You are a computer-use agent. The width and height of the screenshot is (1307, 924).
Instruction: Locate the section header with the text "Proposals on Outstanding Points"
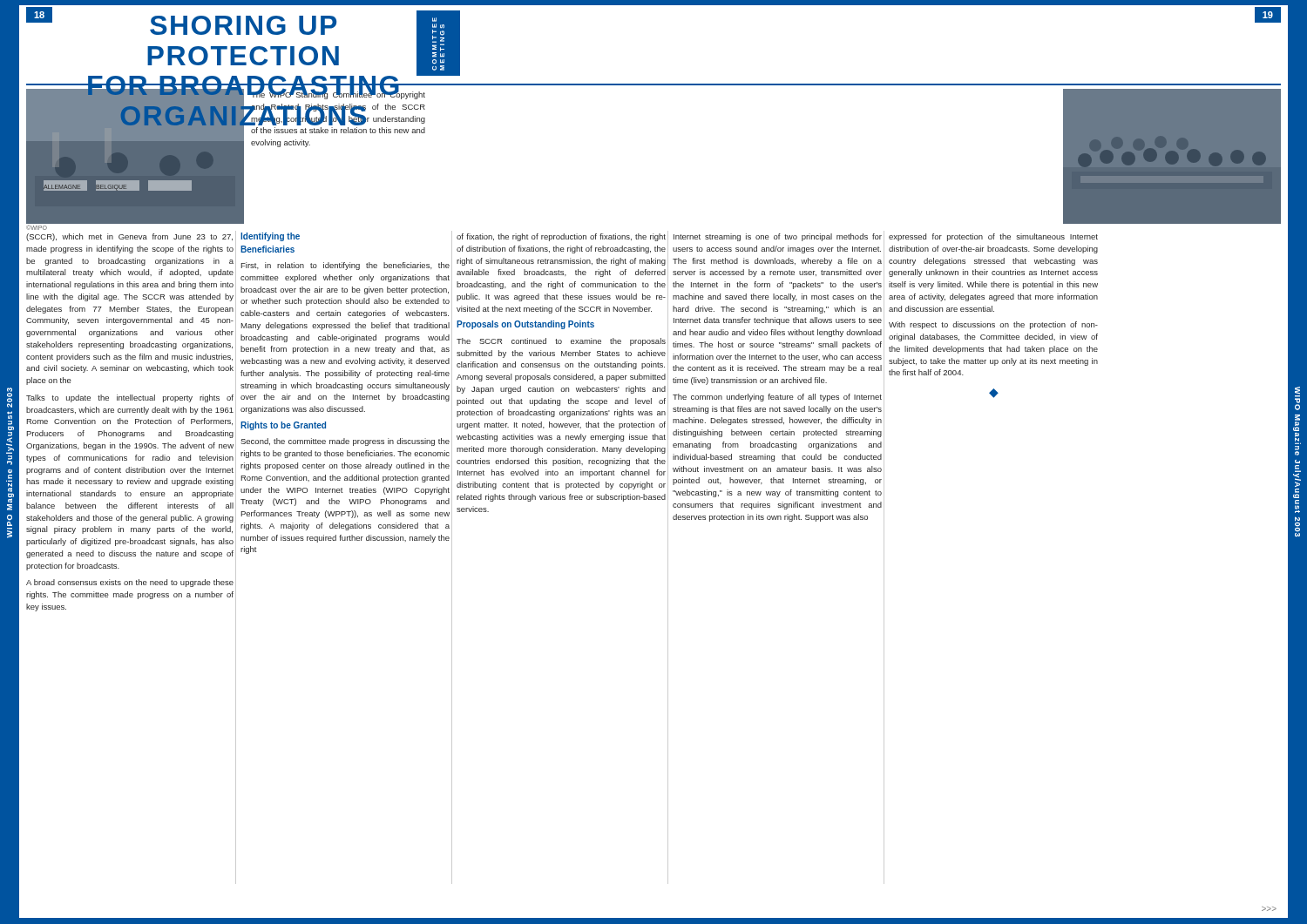click(526, 325)
